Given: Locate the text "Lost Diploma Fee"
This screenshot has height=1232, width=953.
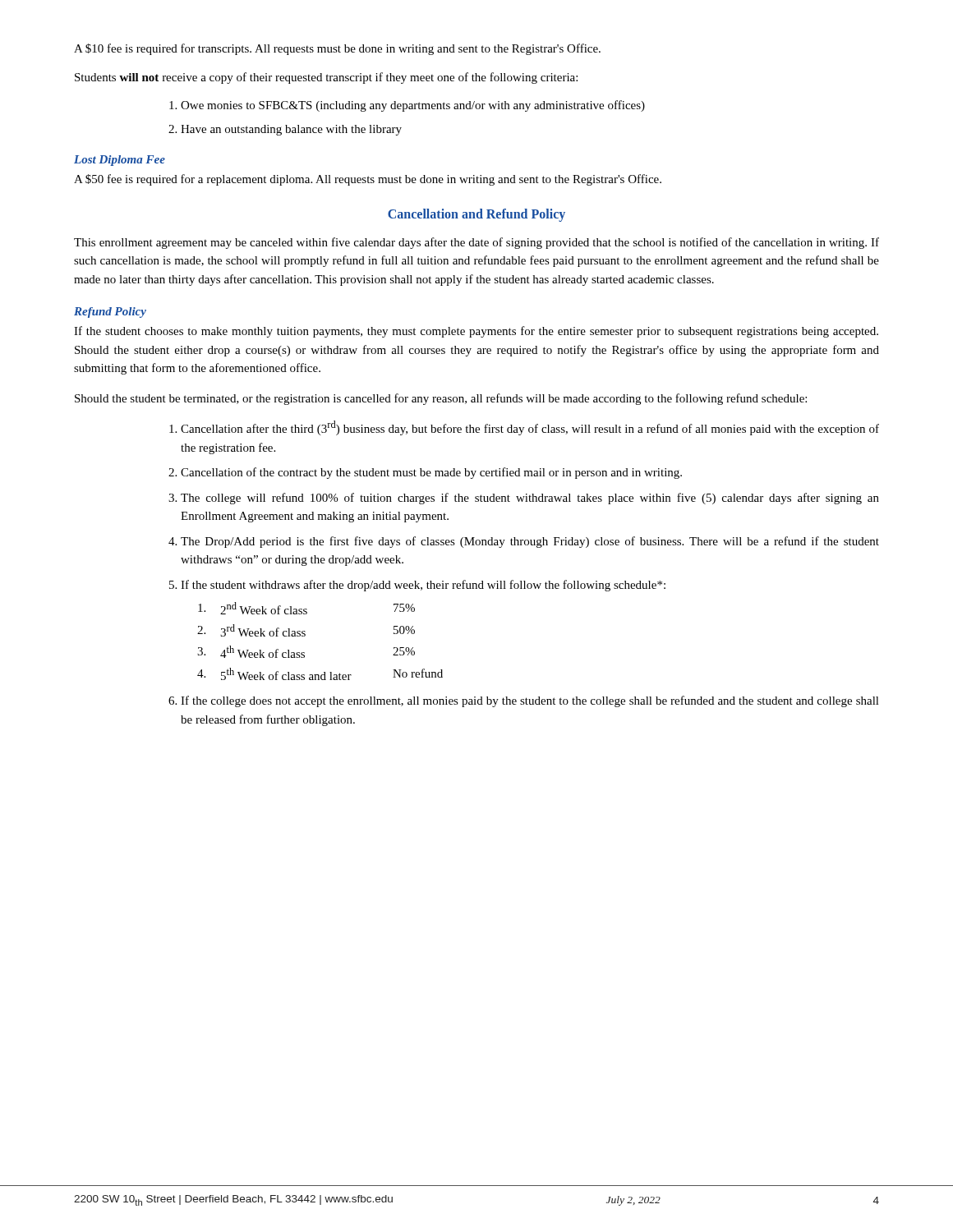Looking at the screenshot, I should 119,159.
